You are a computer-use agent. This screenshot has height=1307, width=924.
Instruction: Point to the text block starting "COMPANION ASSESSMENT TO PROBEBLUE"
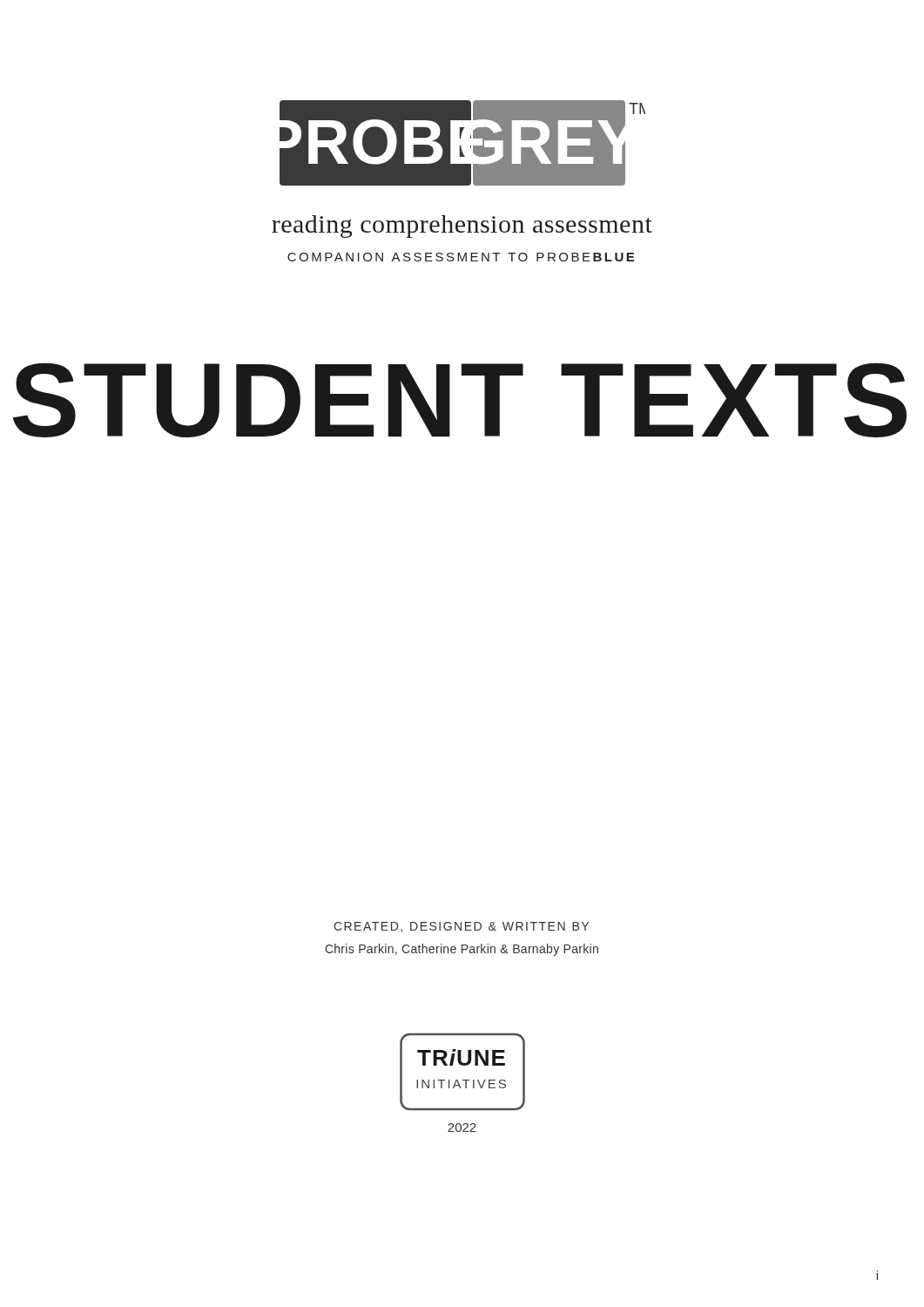click(x=462, y=257)
